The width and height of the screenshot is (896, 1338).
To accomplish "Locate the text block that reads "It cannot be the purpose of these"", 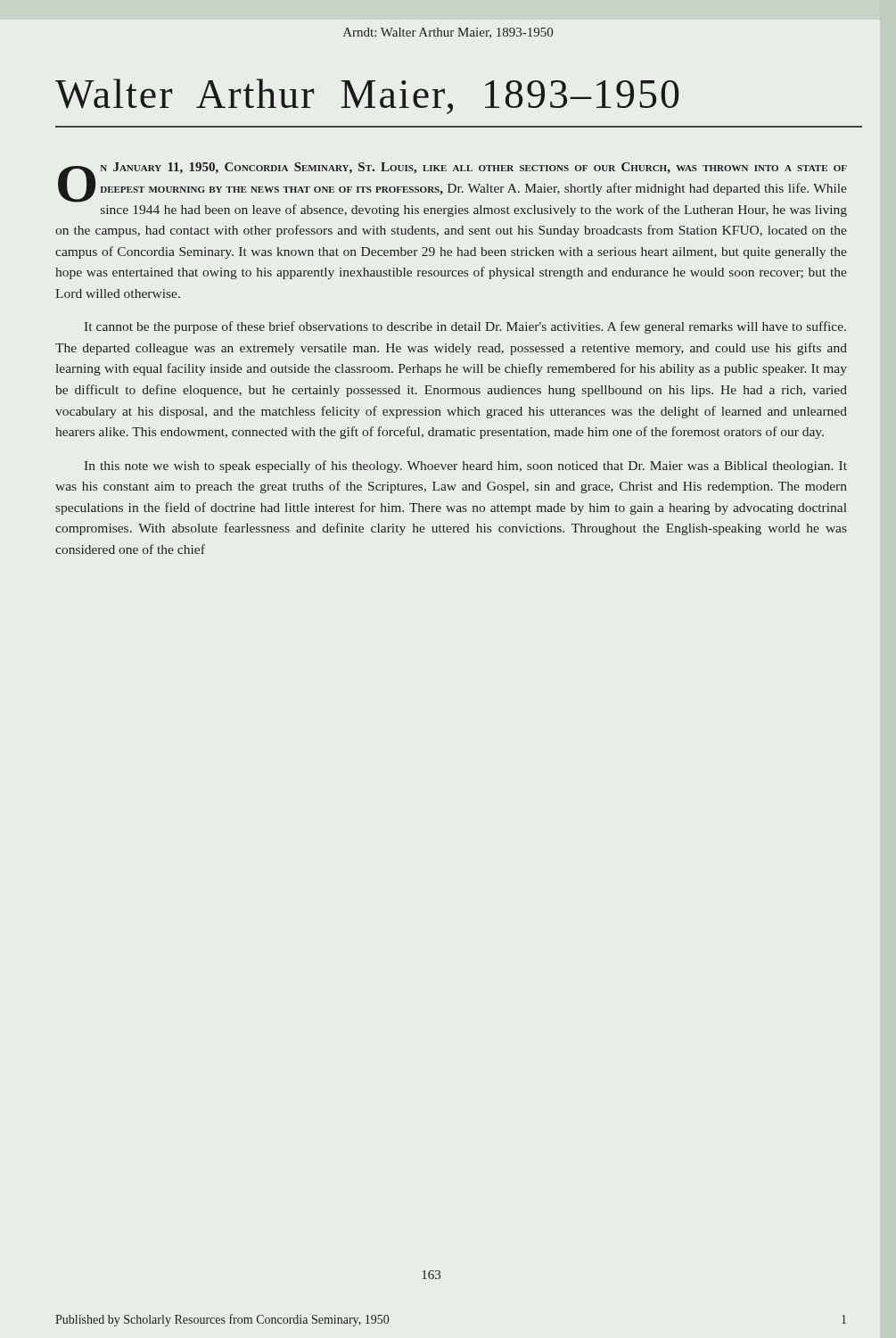I will pyautogui.click(x=451, y=379).
